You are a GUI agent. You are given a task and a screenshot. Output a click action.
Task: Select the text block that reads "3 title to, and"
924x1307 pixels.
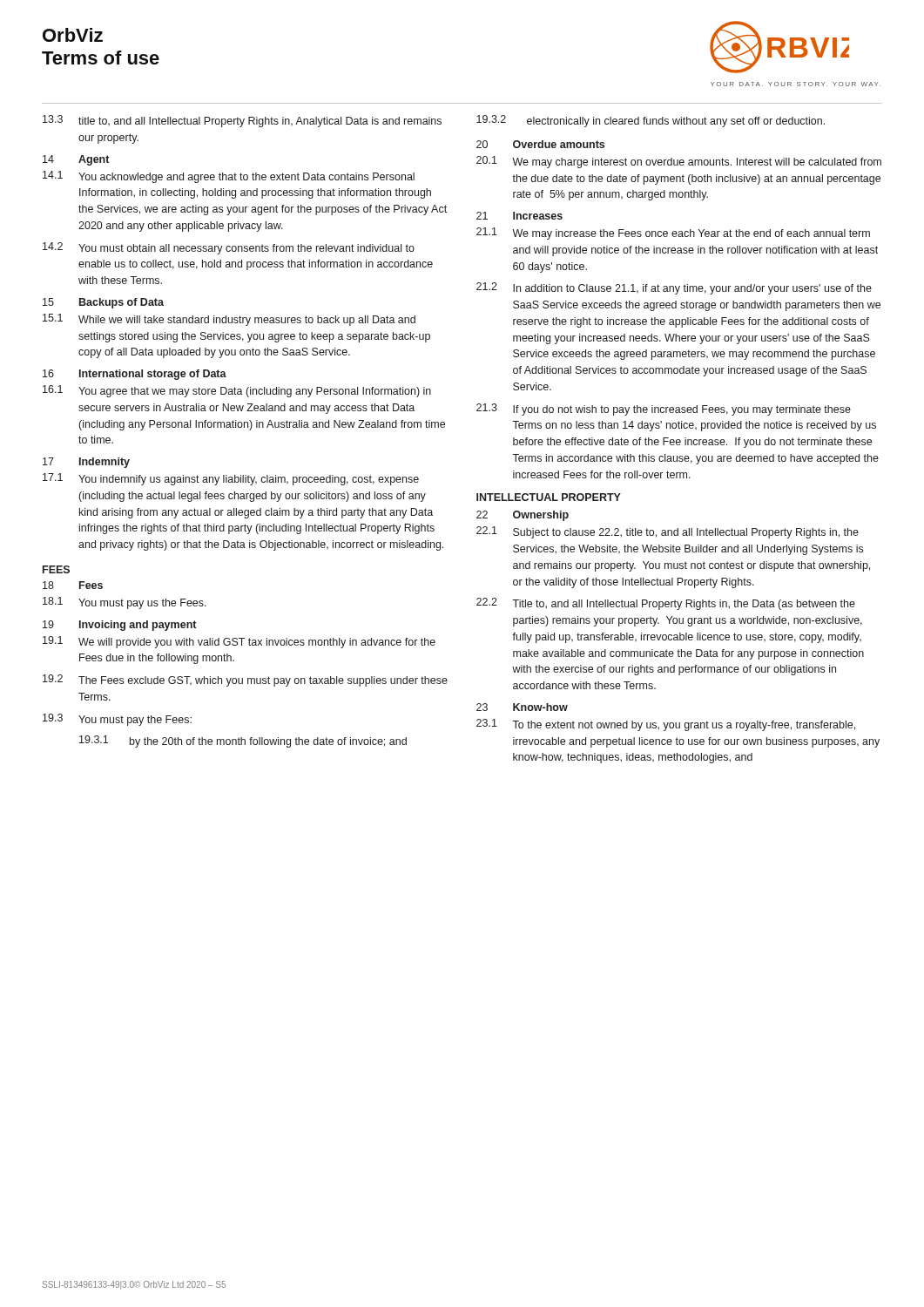pos(245,130)
